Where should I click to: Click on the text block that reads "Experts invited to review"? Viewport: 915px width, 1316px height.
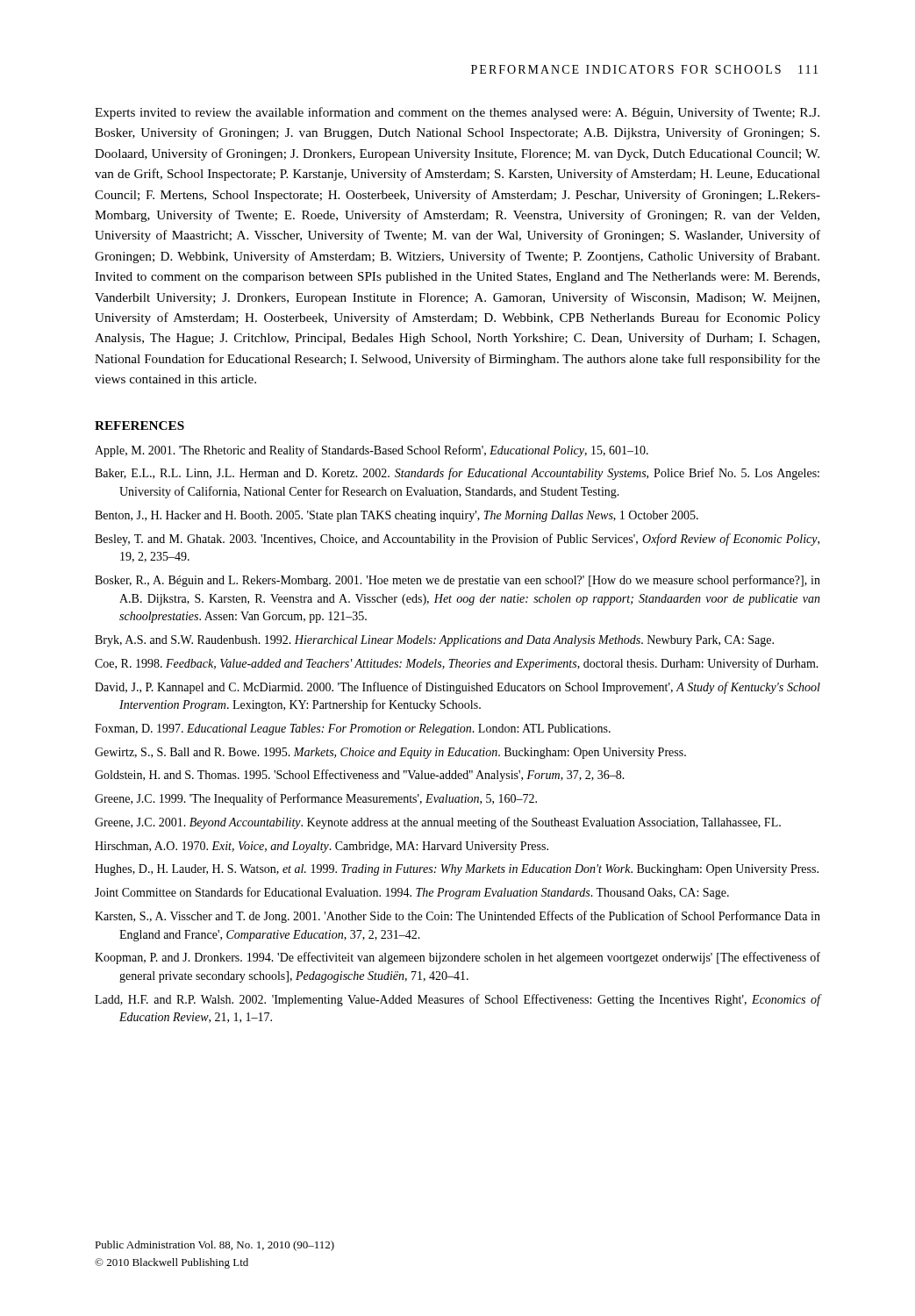pyautogui.click(x=458, y=245)
